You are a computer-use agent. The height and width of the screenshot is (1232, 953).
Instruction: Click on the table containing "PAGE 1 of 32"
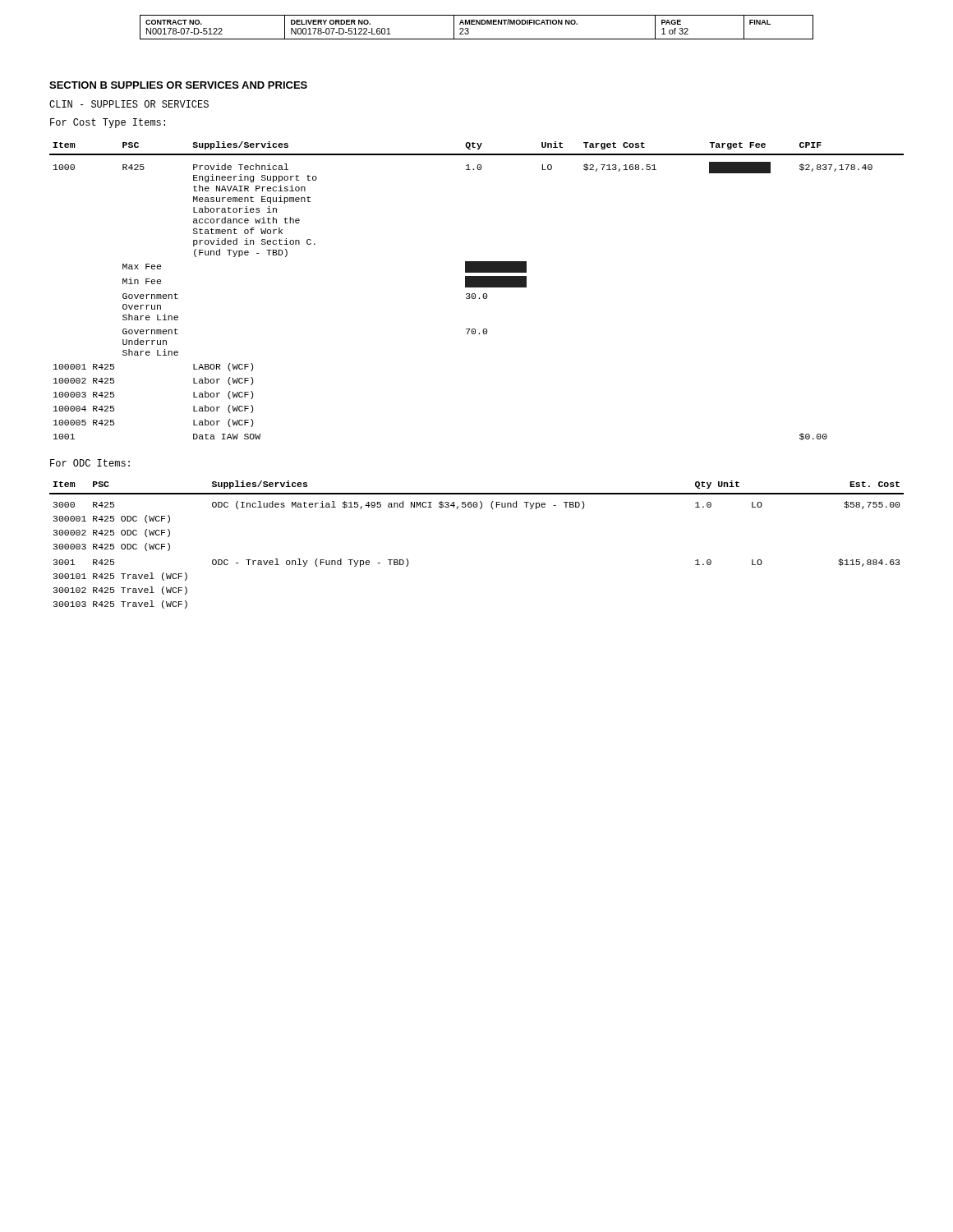[x=476, y=27]
